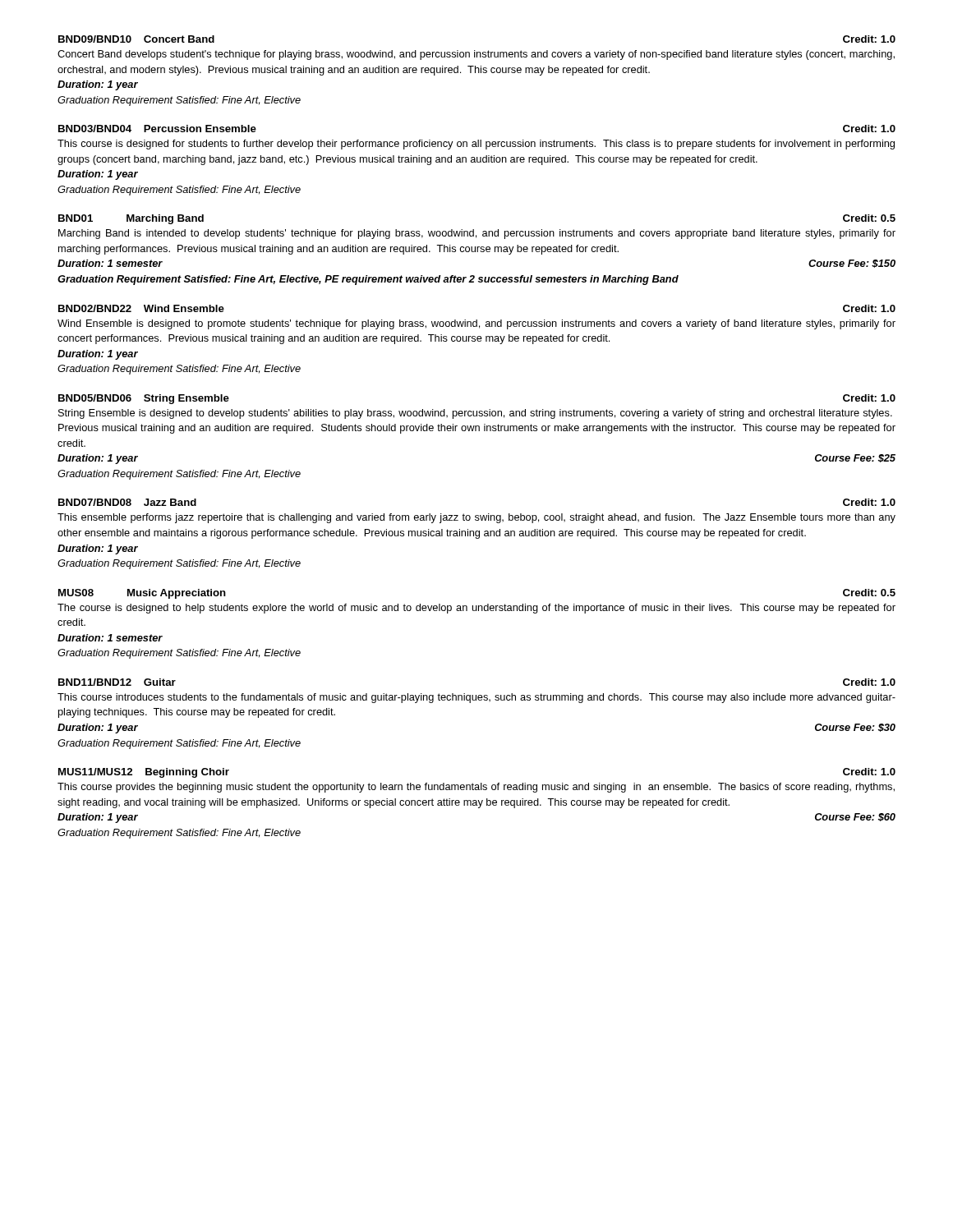Locate the text starting "MUS08Music Appreciation Credit: 0.5"
Screen dimensions: 1232x953
(x=81, y=593)
